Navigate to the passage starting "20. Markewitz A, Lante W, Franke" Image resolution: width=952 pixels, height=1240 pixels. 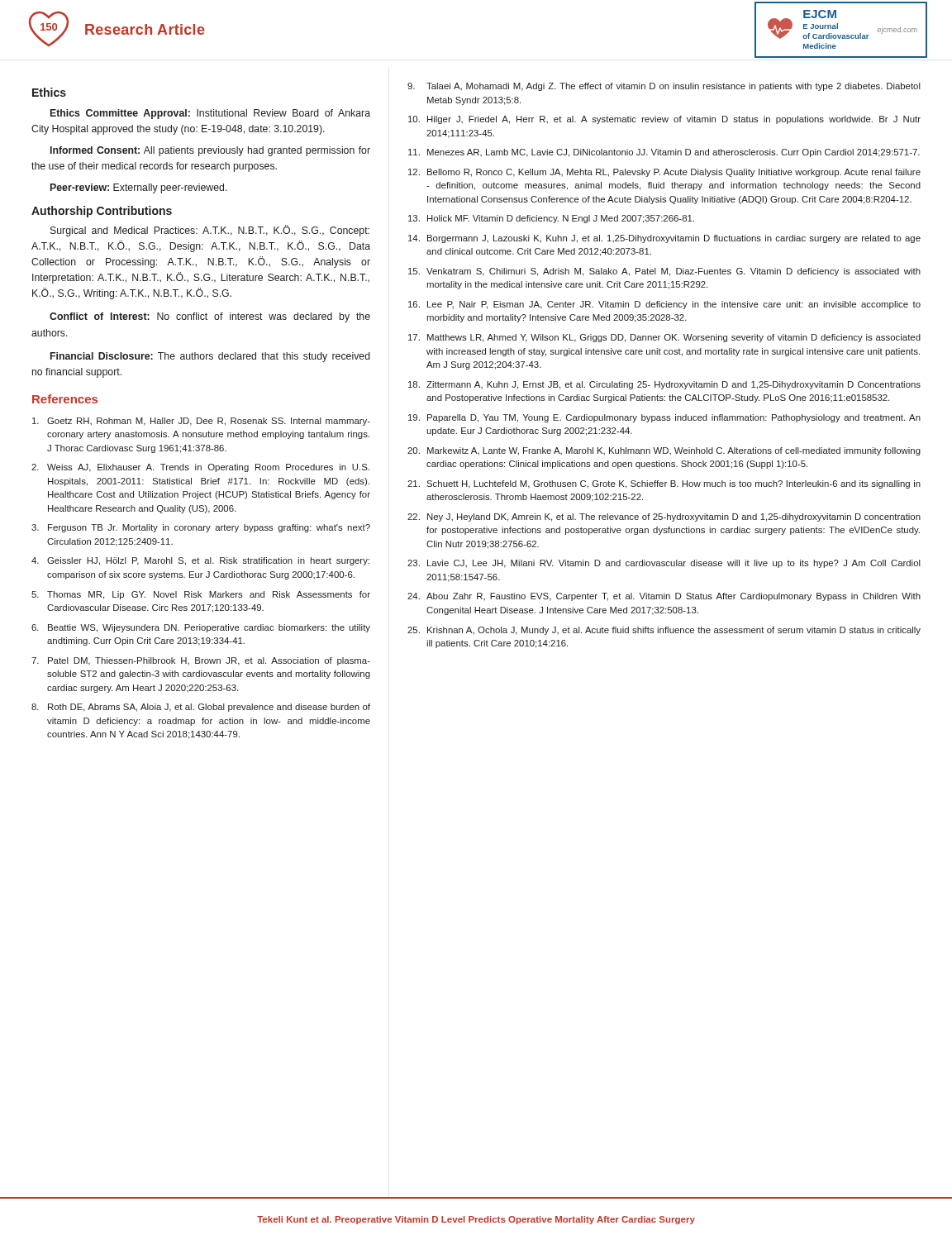click(x=664, y=457)
